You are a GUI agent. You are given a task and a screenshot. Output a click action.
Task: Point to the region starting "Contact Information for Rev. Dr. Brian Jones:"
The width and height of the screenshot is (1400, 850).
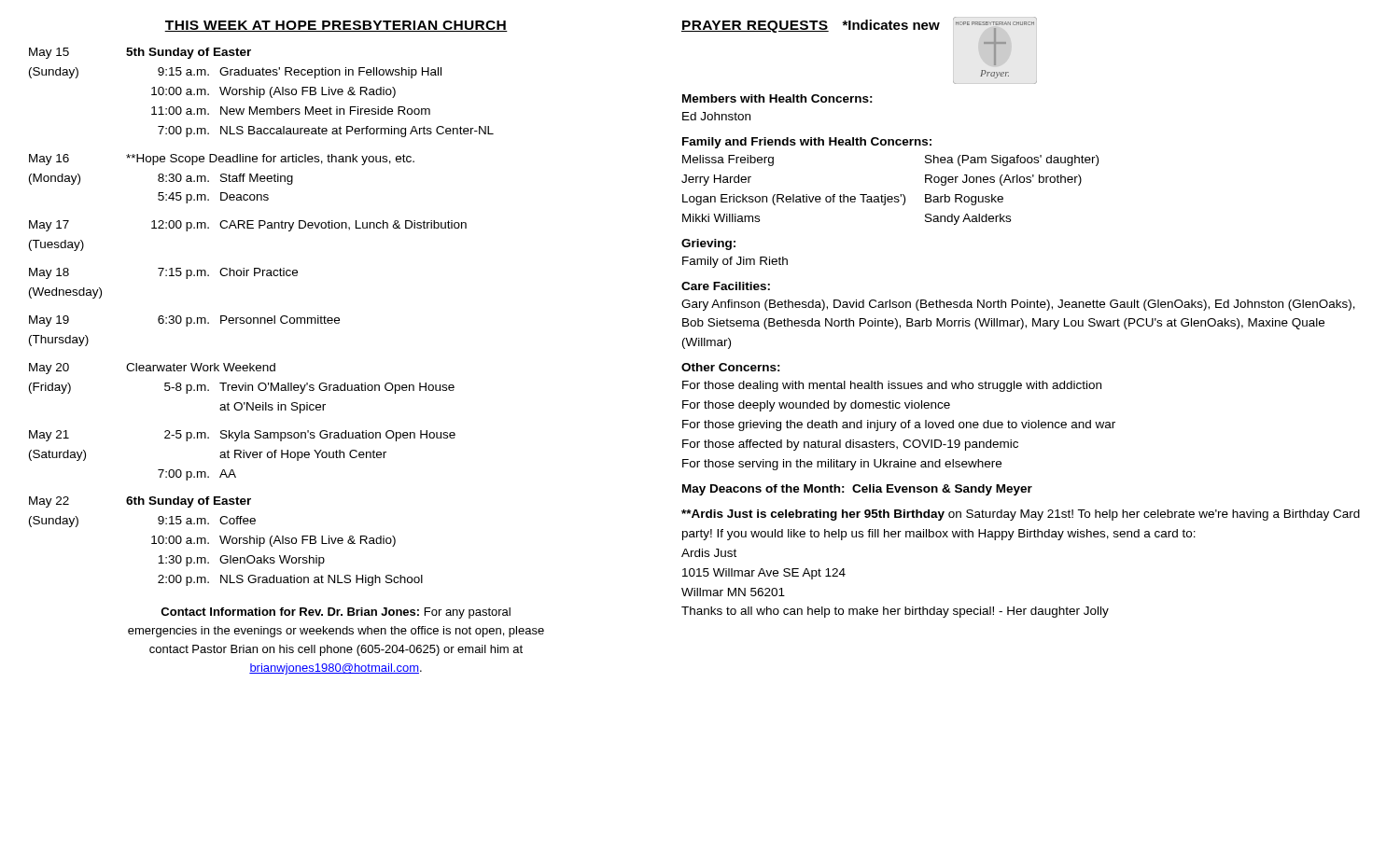336,640
